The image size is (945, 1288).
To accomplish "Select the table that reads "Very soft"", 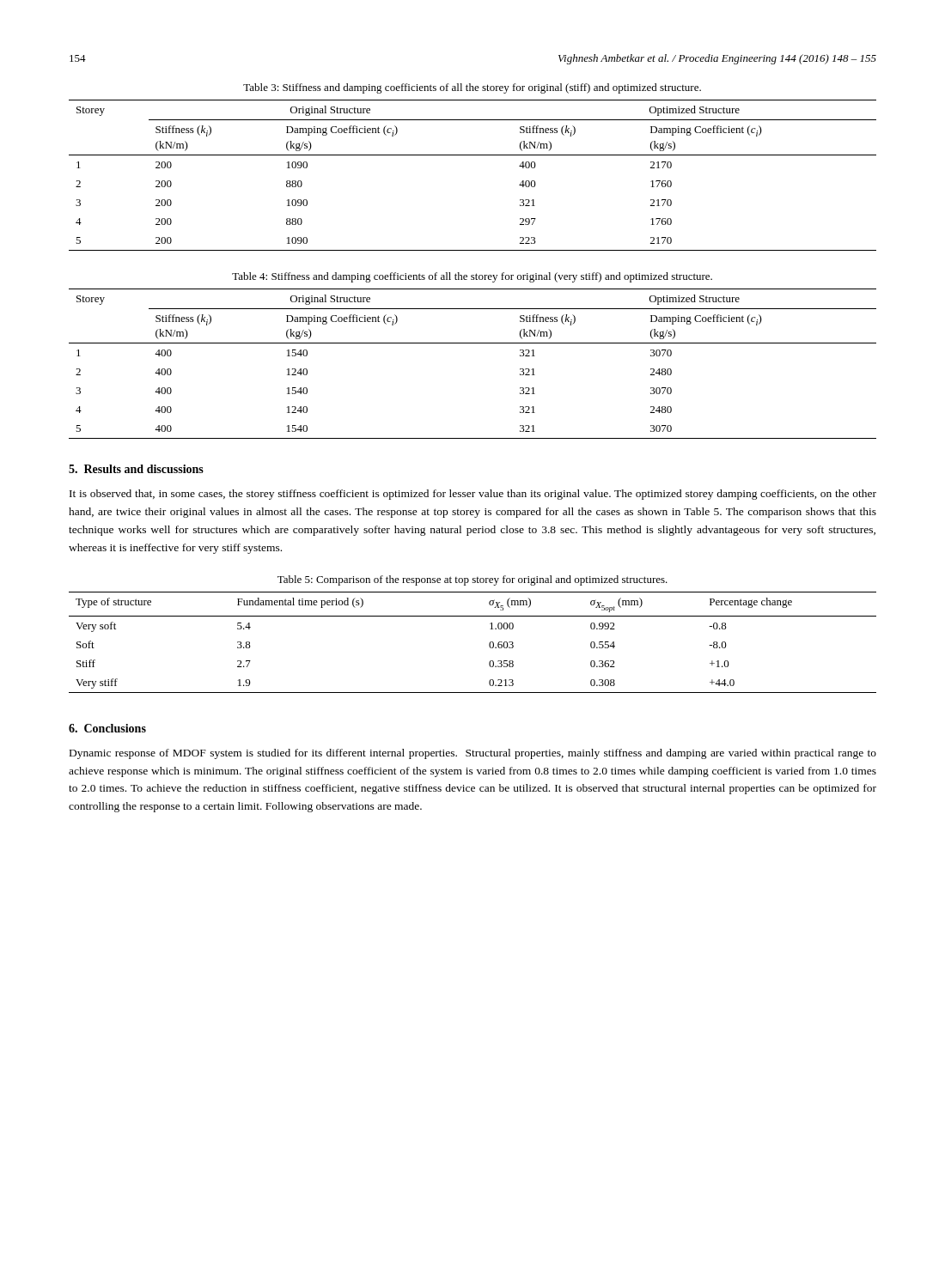I will coord(472,642).
